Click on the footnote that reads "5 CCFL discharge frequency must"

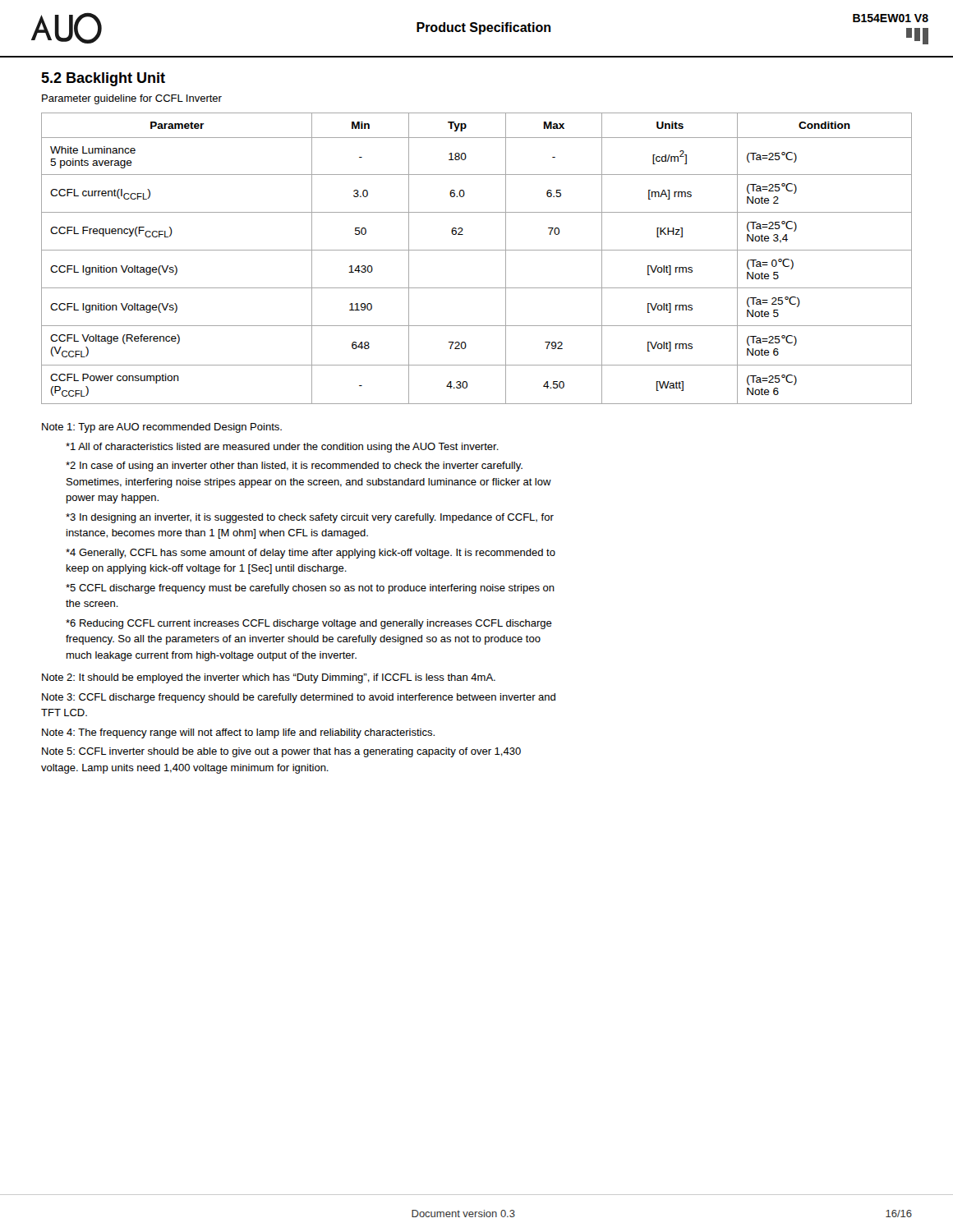click(310, 596)
